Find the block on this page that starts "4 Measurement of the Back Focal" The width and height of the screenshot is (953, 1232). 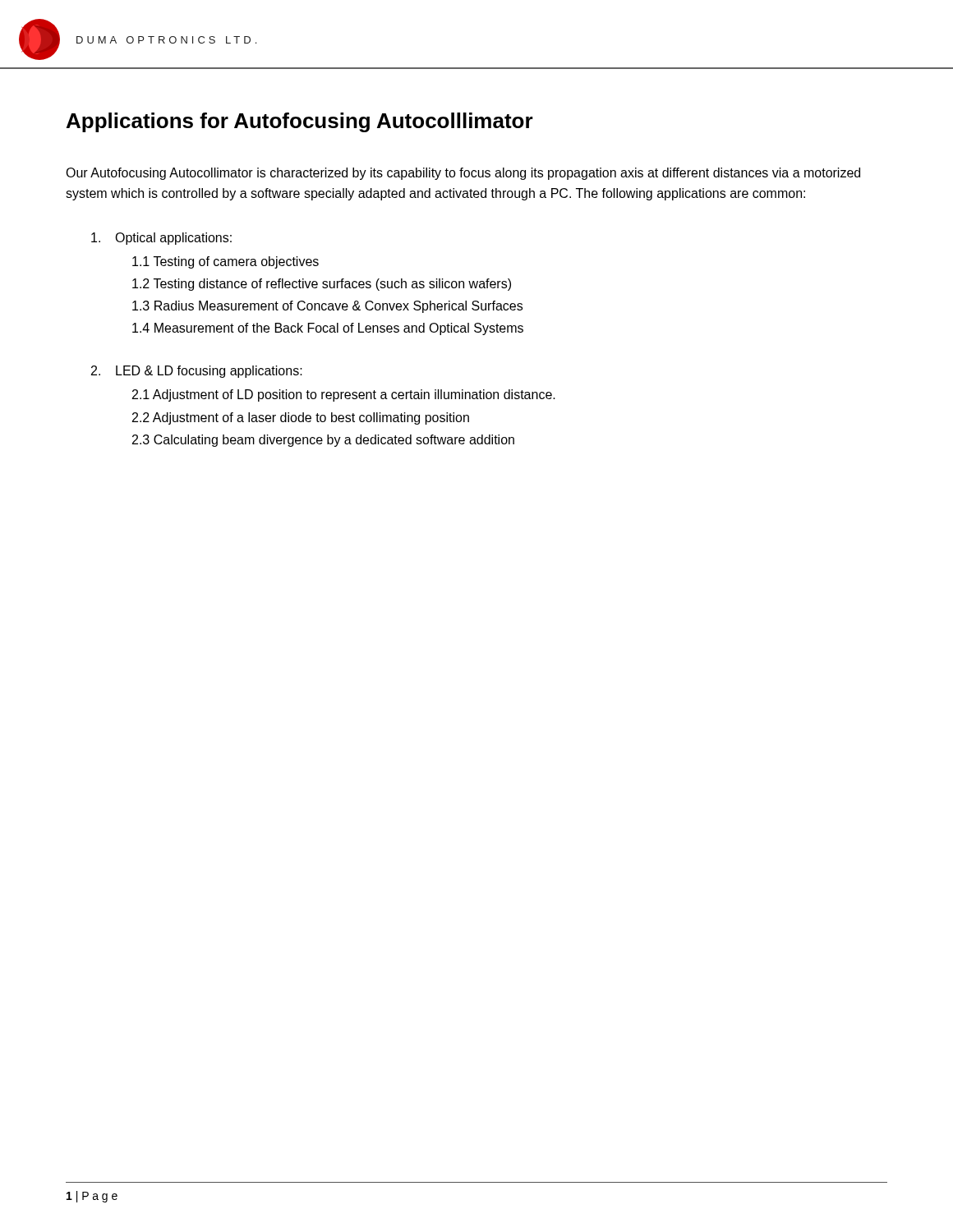pos(328,328)
